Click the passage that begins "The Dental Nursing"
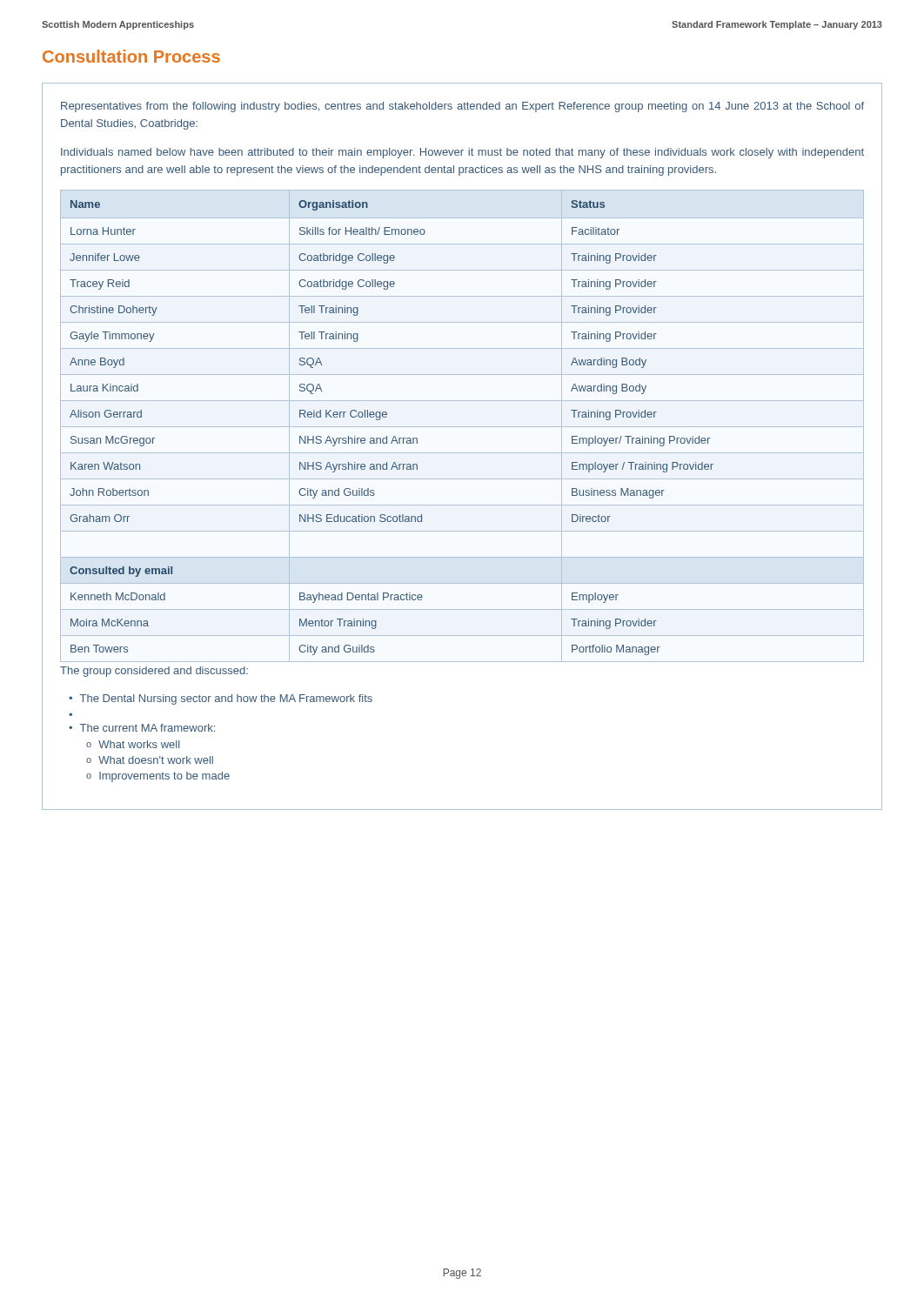 coord(226,698)
